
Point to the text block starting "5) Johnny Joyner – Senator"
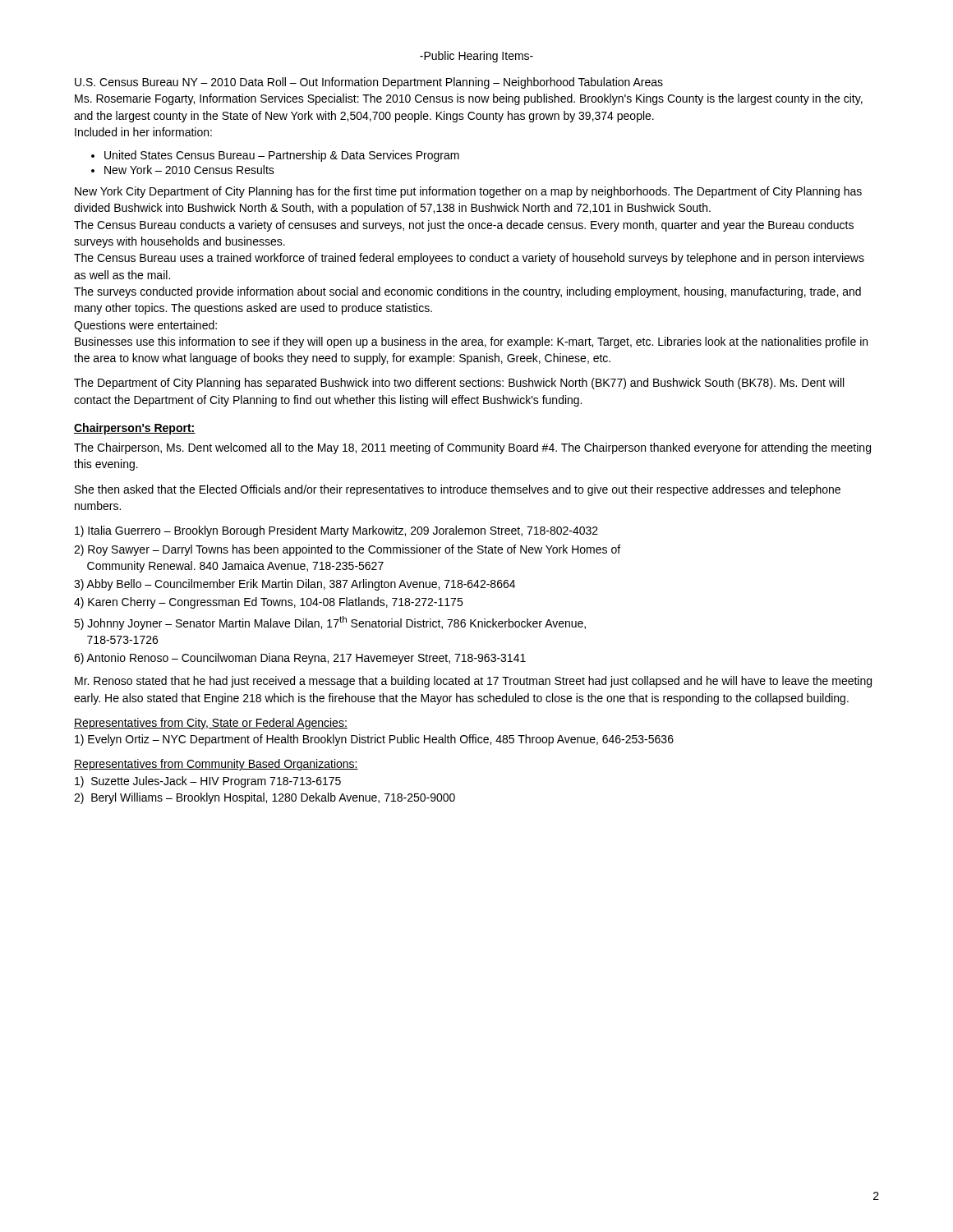click(x=330, y=630)
